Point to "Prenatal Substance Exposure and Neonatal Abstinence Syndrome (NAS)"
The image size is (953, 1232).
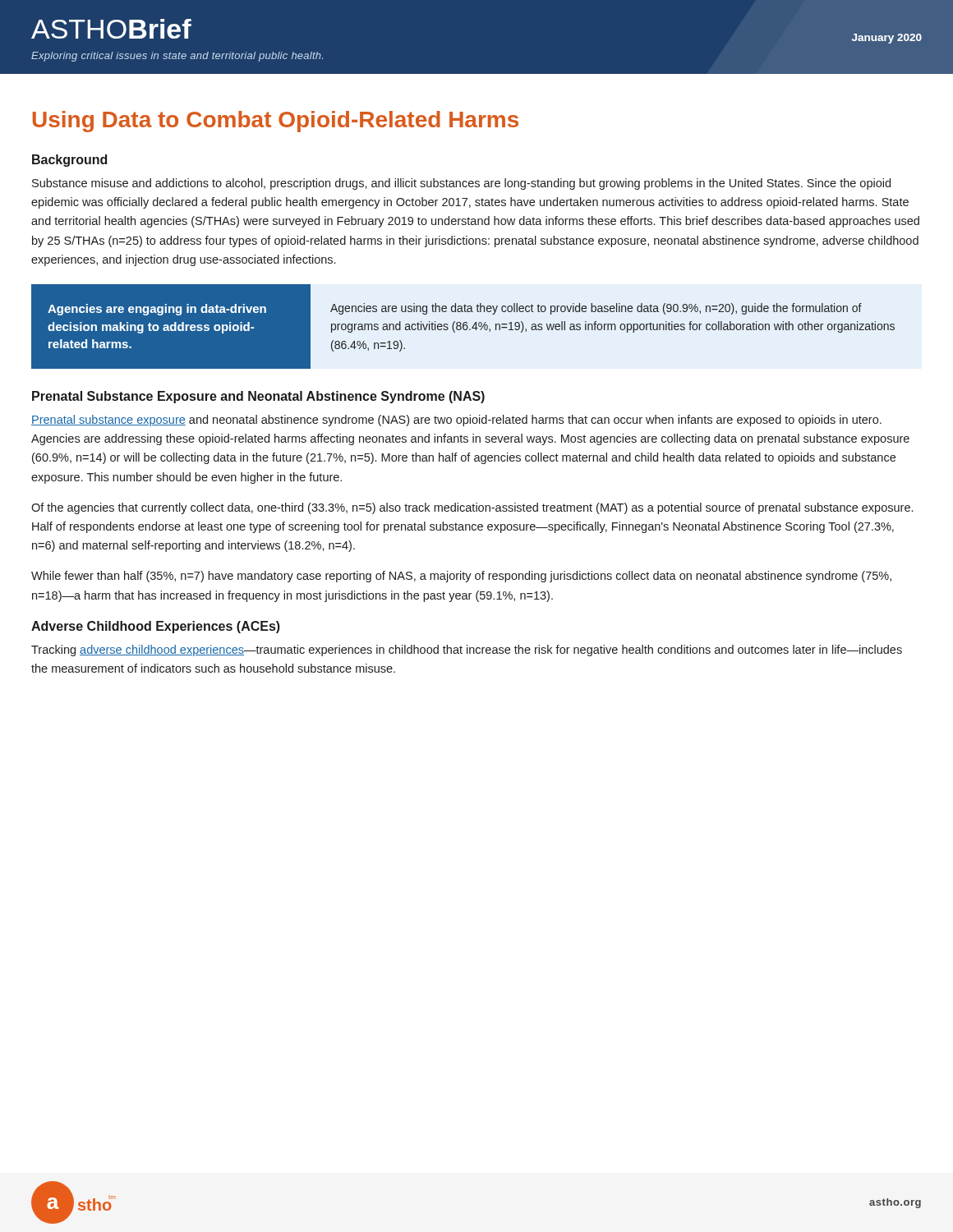point(258,396)
